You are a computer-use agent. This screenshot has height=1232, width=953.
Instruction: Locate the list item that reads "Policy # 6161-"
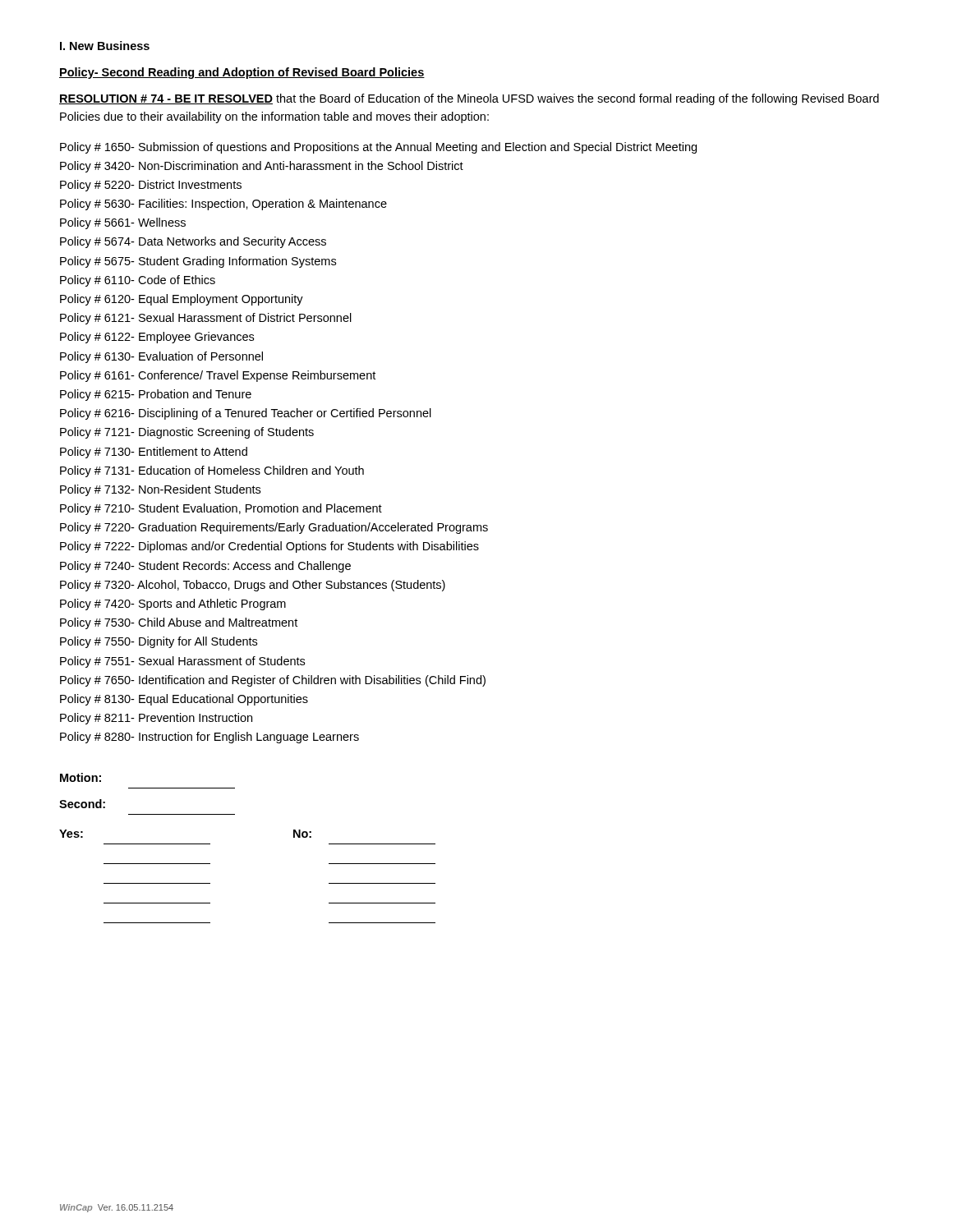coord(217,375)
